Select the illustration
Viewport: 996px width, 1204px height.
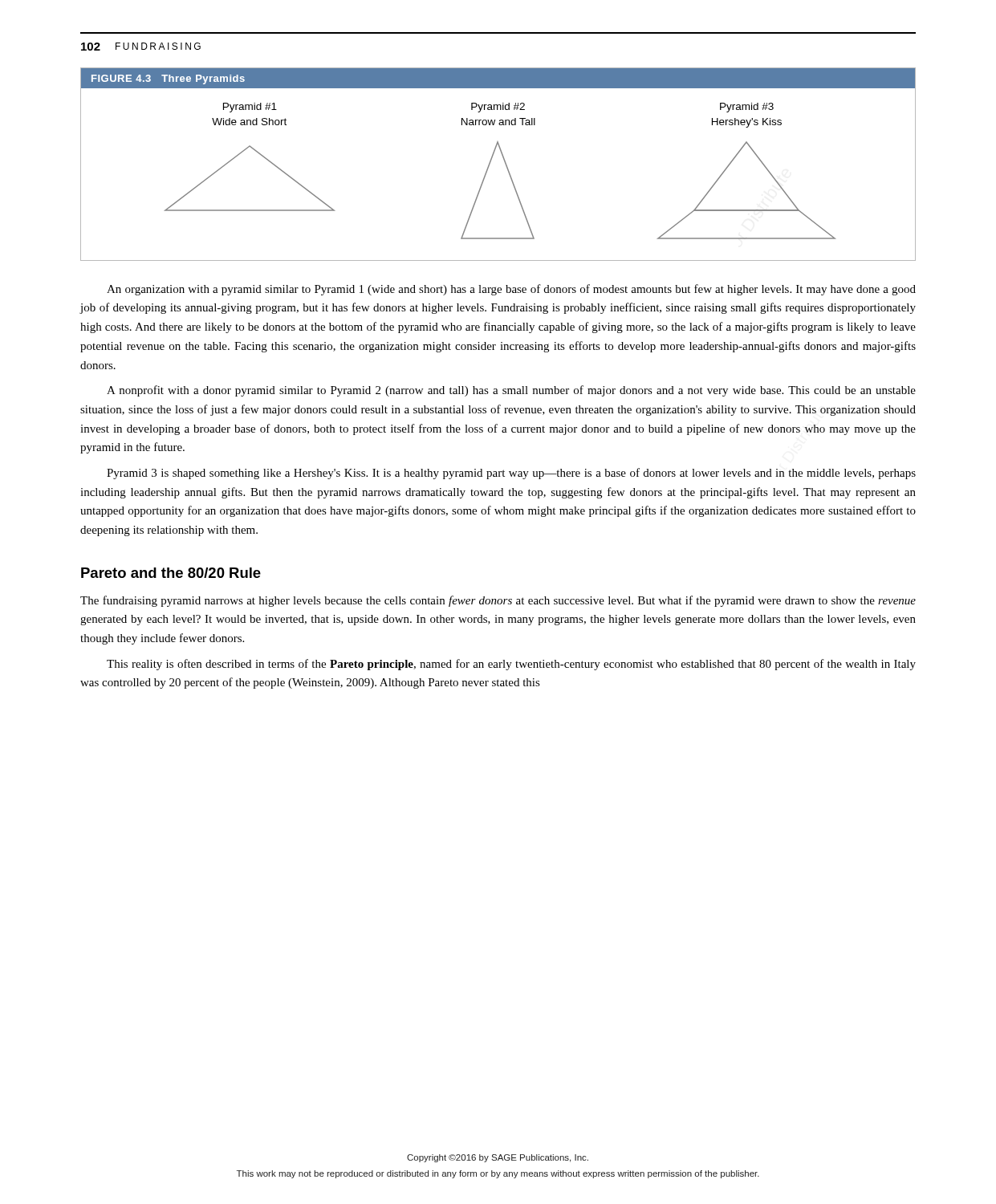point(498,164)
